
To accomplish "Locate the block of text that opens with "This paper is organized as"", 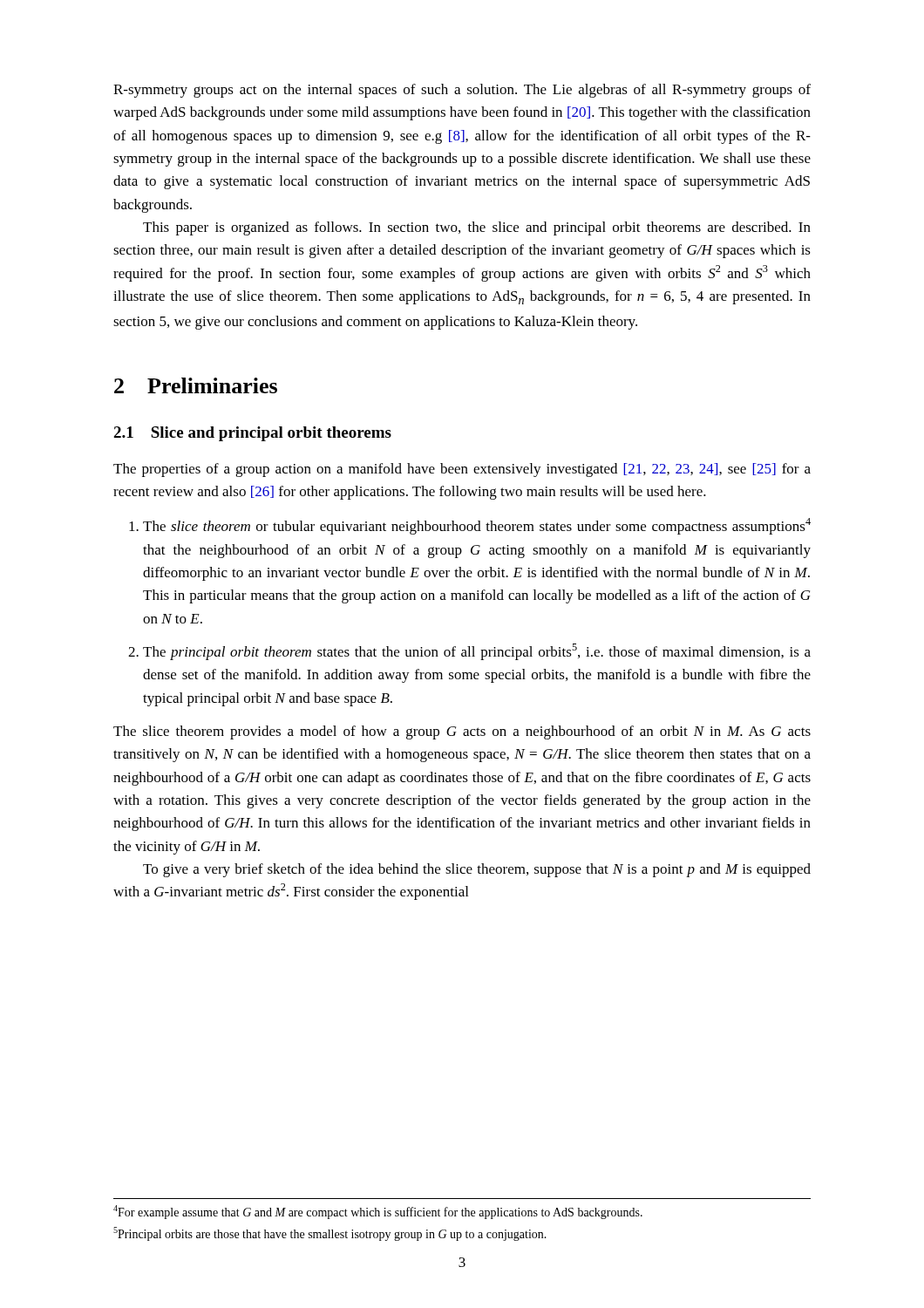I will pos(462,275).
